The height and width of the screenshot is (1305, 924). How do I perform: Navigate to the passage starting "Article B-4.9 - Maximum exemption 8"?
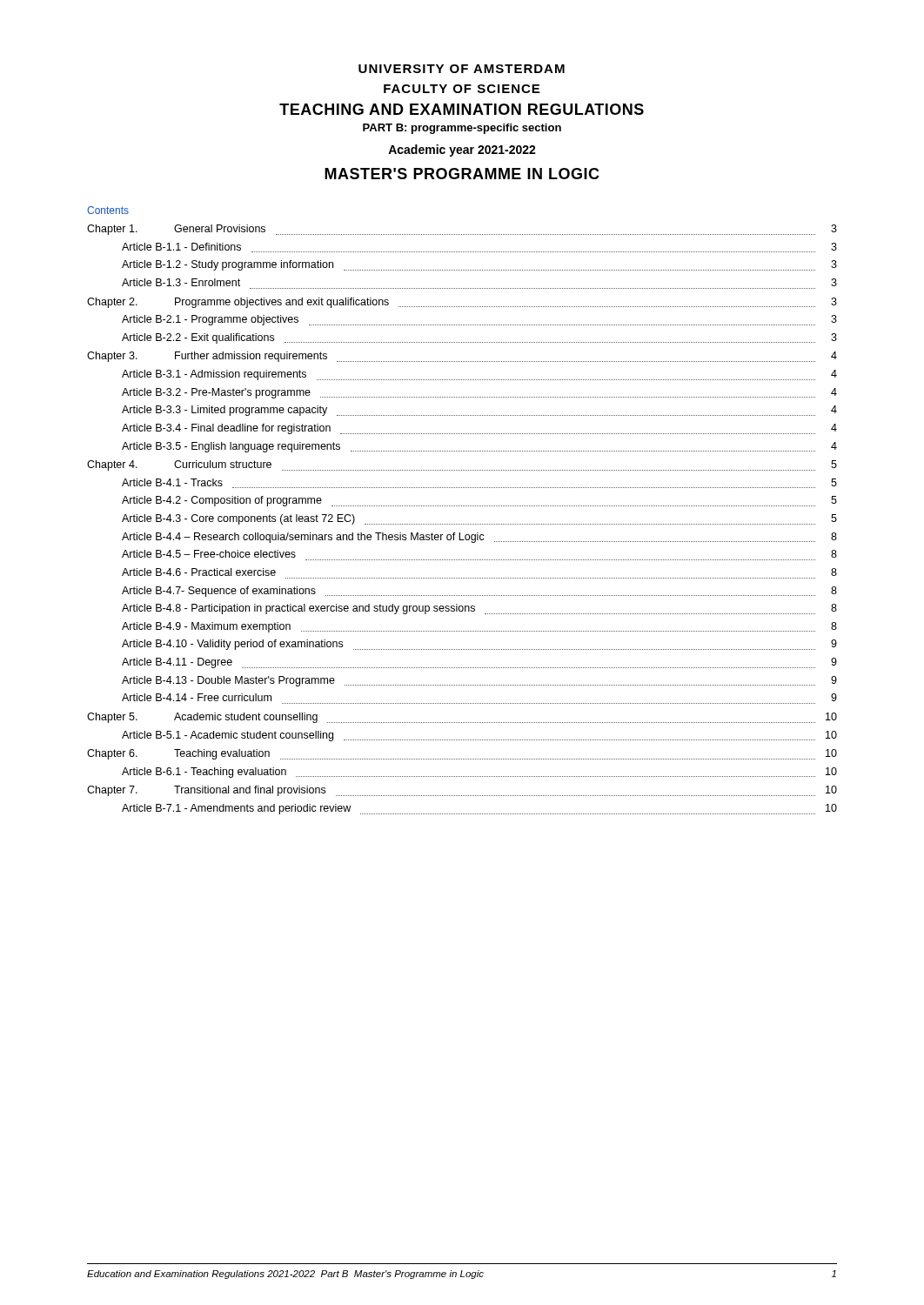tap(479, 626)
